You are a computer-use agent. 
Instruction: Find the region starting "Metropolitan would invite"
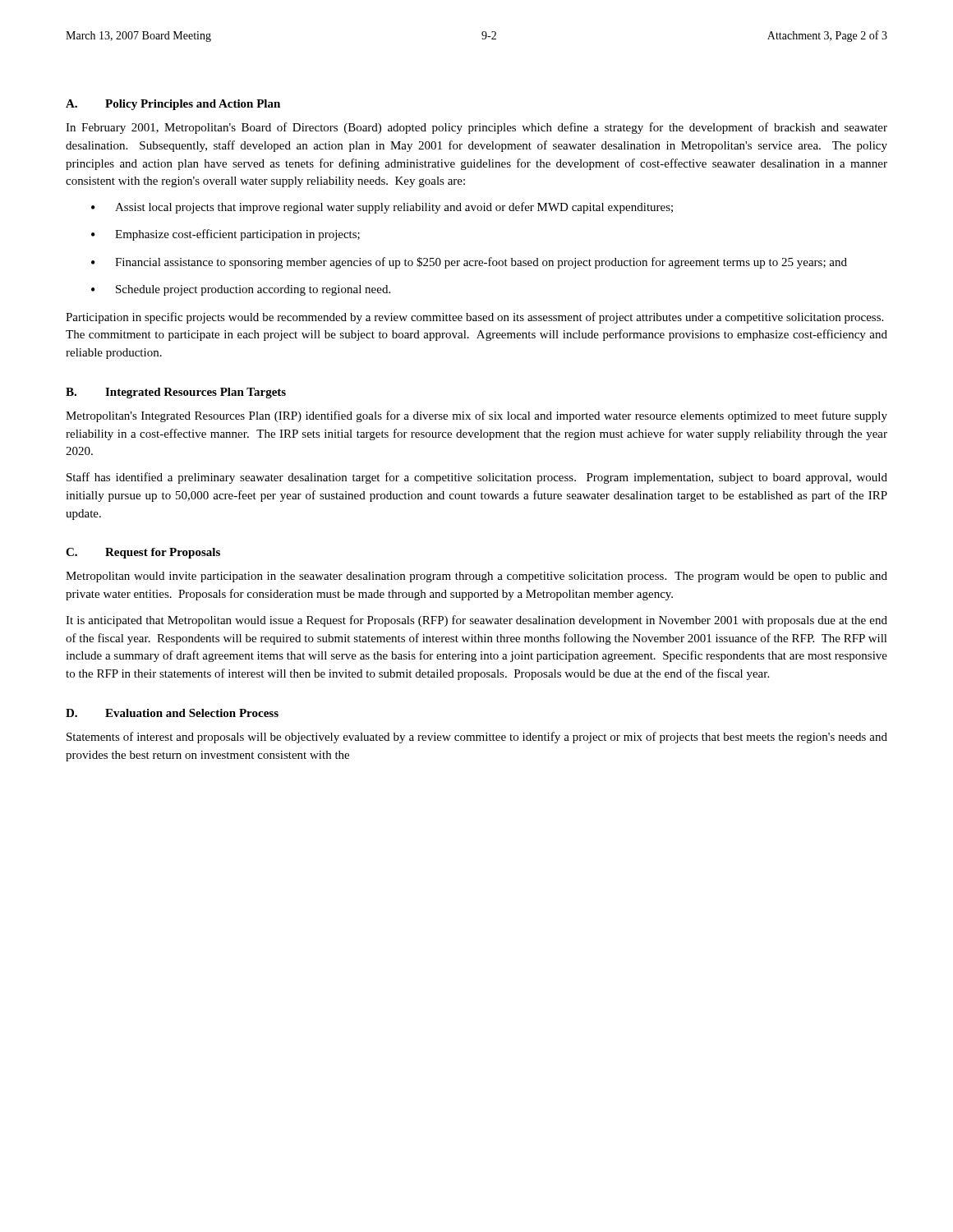(476, 585)
